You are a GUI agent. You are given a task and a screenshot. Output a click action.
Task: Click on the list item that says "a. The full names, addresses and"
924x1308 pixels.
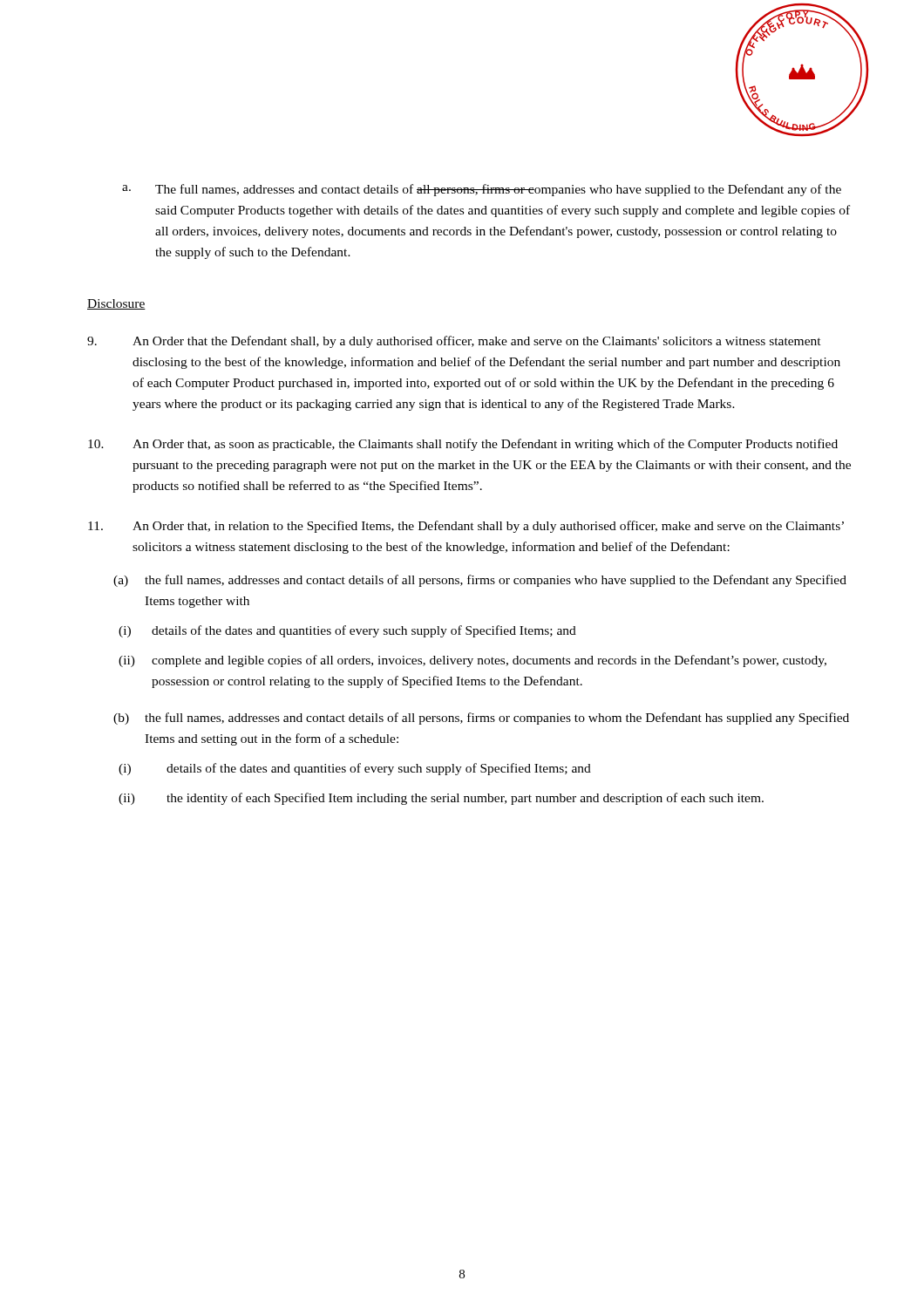pyautogui.click(x=488, y=221)
